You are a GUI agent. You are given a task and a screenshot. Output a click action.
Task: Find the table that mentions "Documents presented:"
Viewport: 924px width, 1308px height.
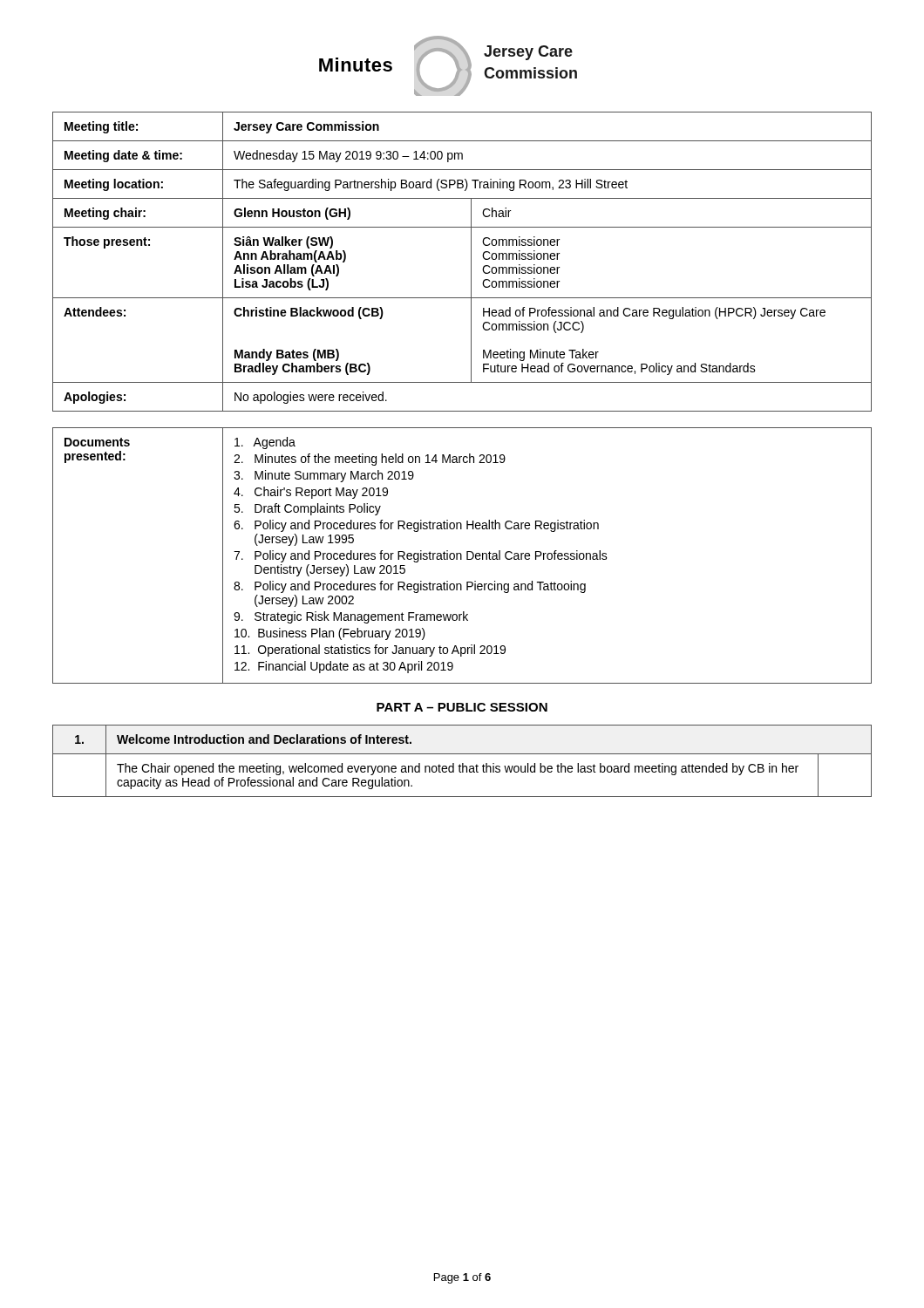462,556
